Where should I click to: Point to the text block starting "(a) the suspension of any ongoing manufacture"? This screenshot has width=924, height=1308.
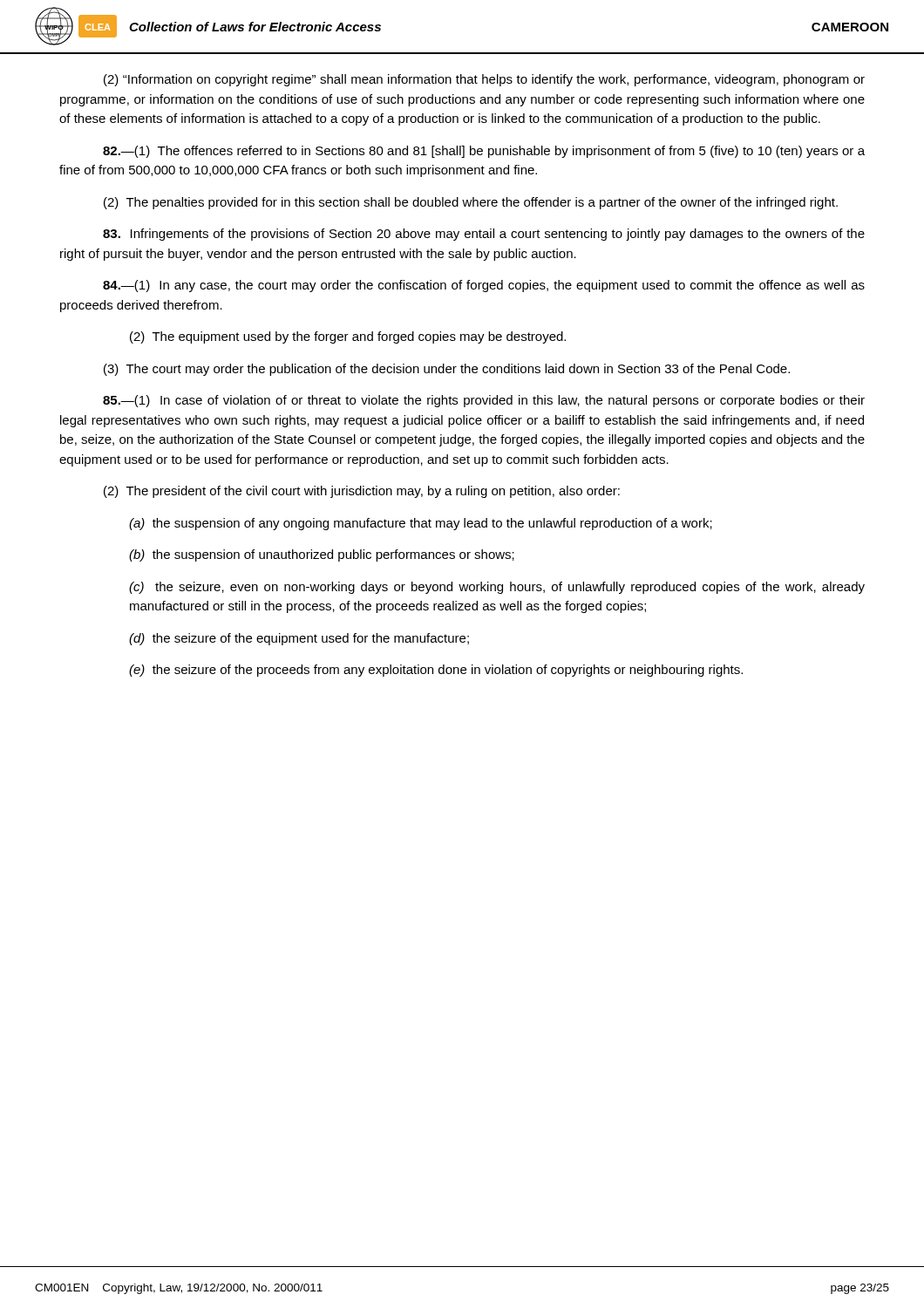(421, 522)
